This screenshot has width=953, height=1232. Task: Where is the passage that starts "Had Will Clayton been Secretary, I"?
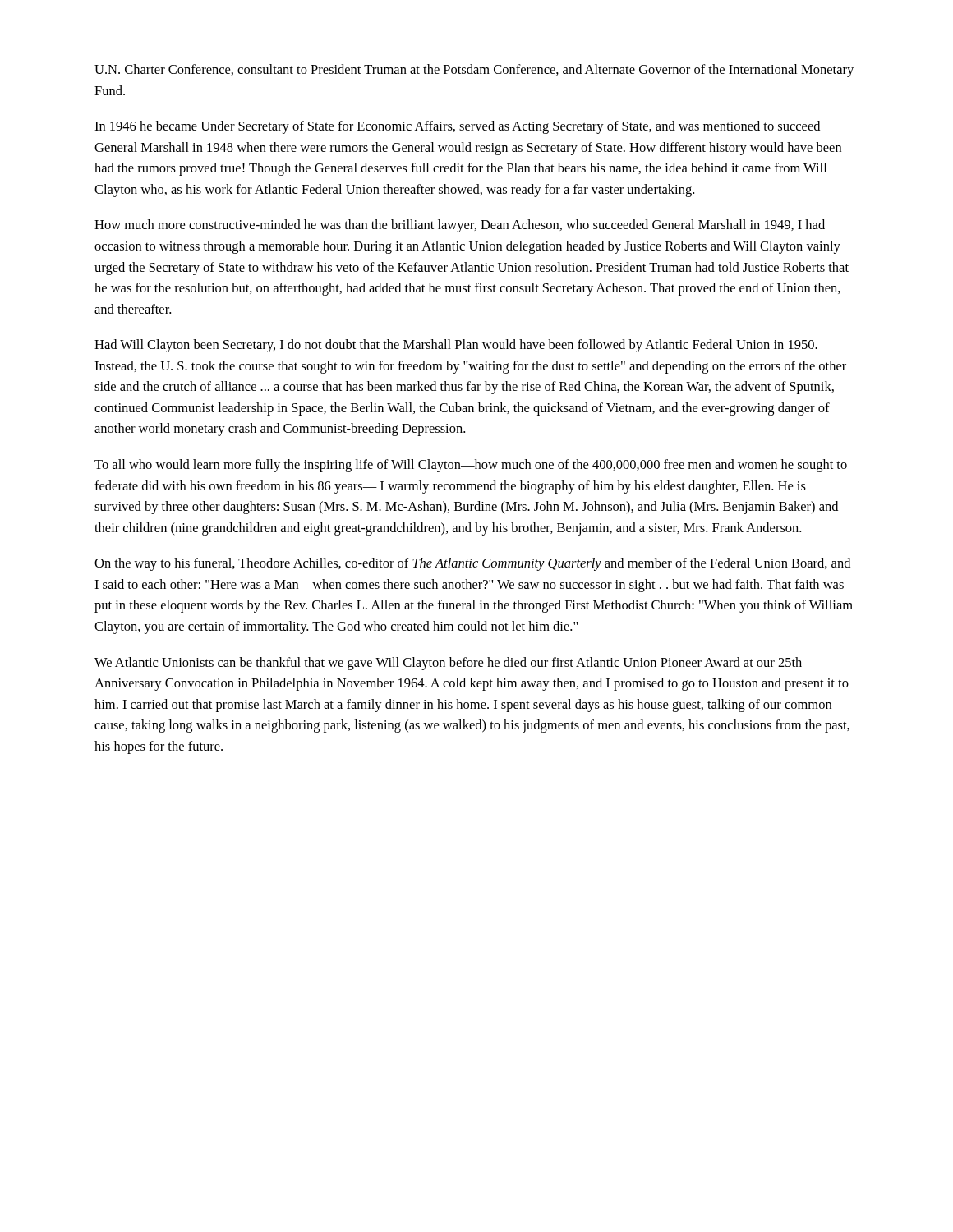(470, 387)
